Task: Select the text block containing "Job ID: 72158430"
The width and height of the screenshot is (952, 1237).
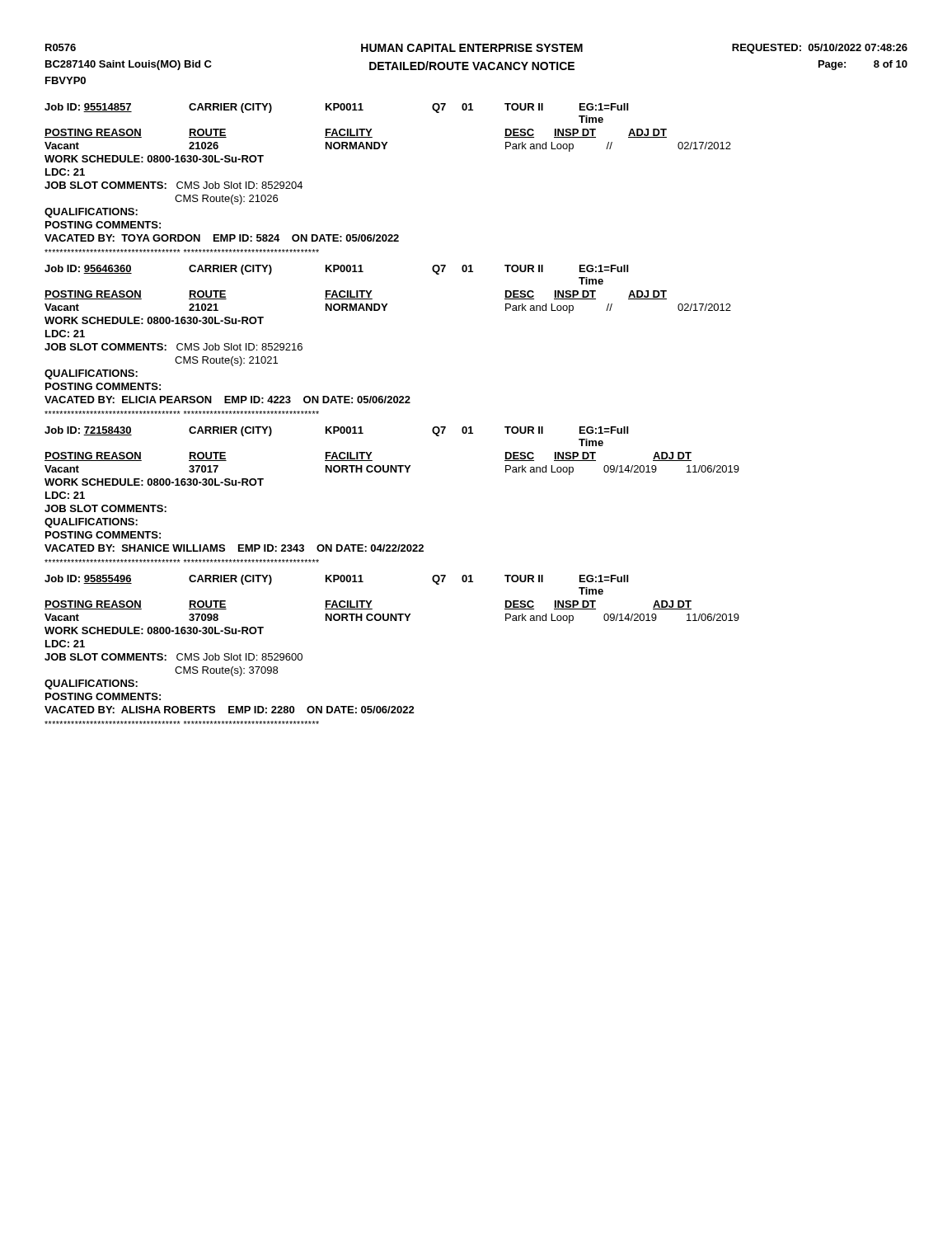Action: point(336,431)
